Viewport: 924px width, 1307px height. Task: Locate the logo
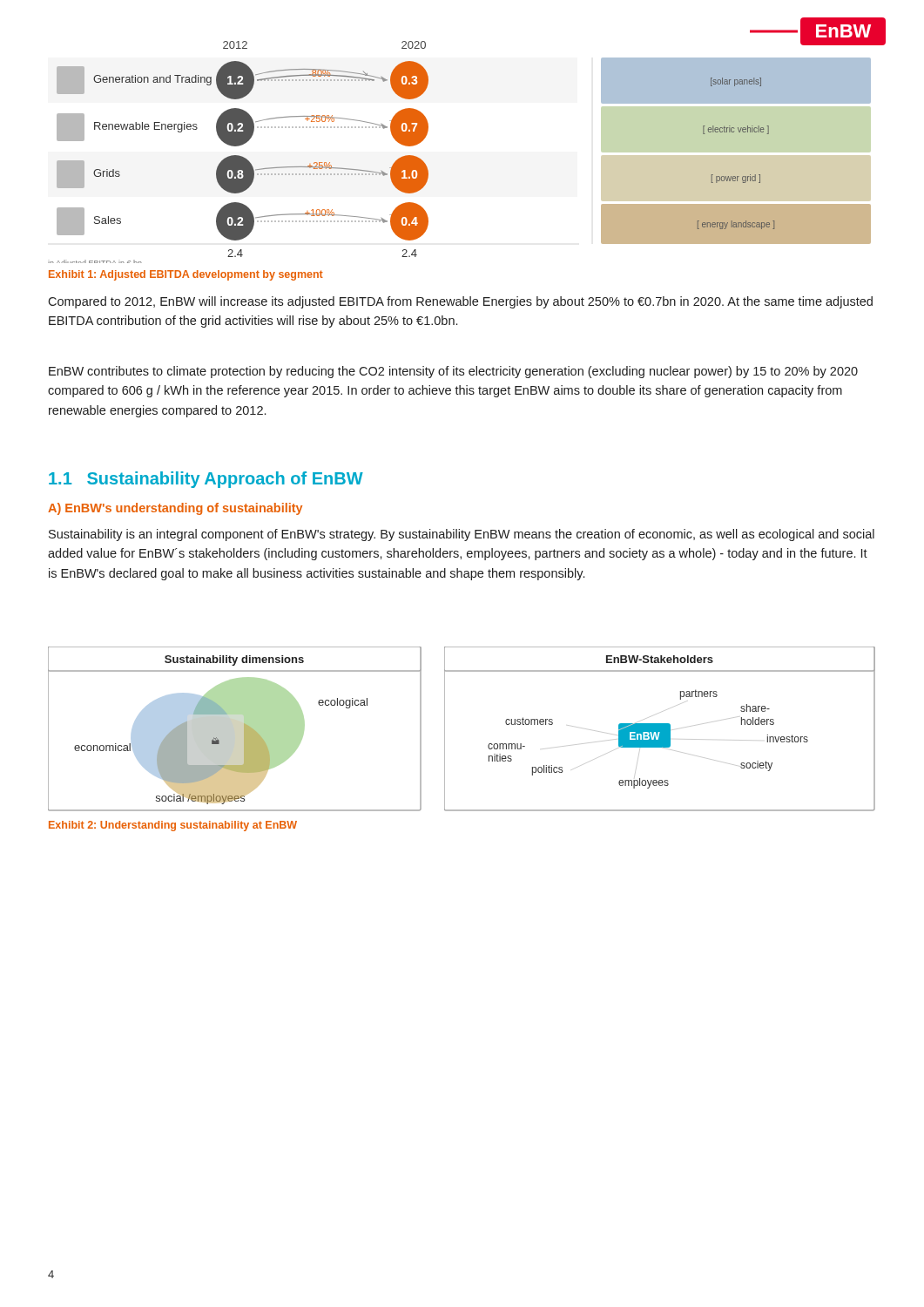[x=819, y=31]
